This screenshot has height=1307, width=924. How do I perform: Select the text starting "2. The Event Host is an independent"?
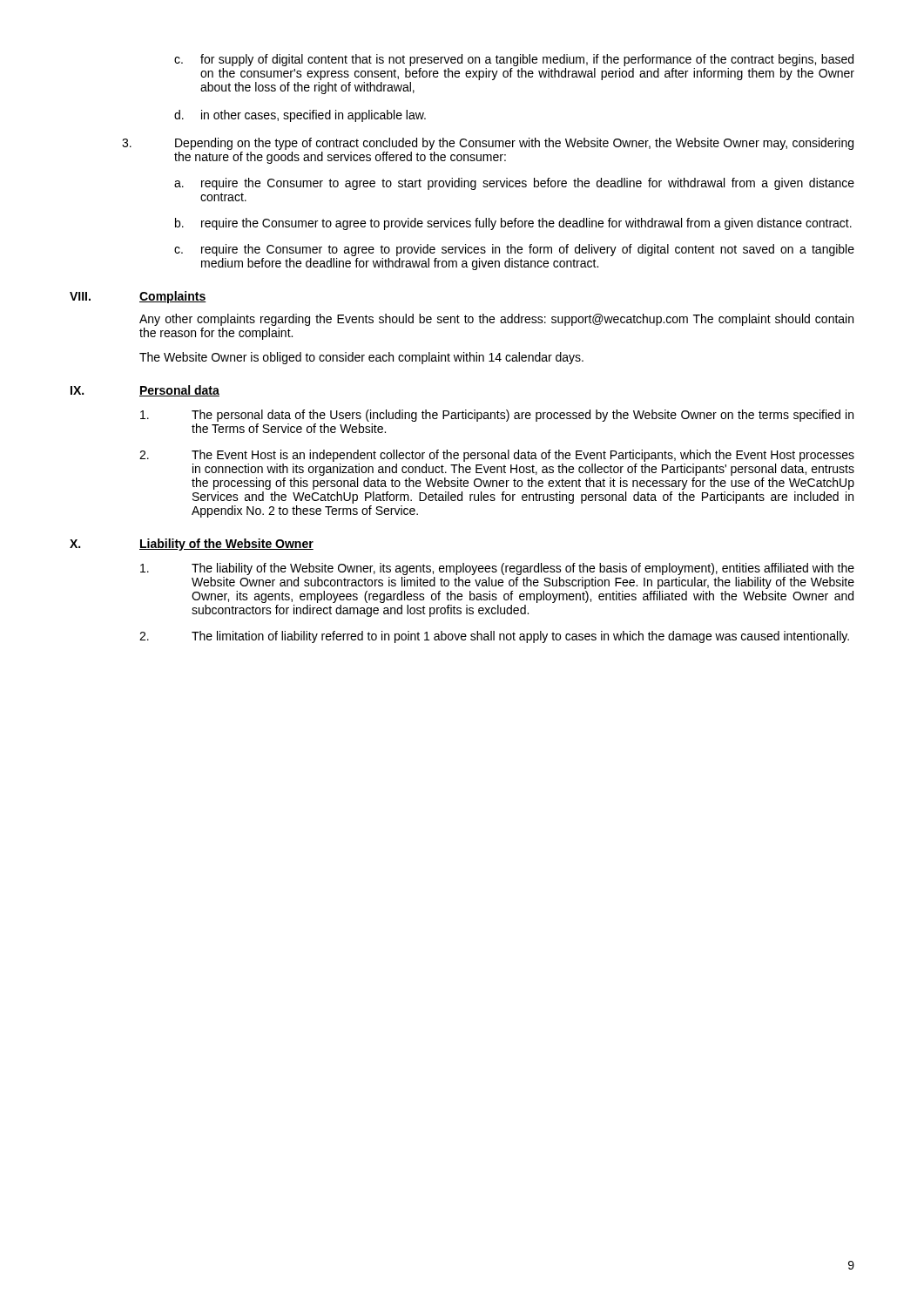pyautogui.click(x=497, y=483)
